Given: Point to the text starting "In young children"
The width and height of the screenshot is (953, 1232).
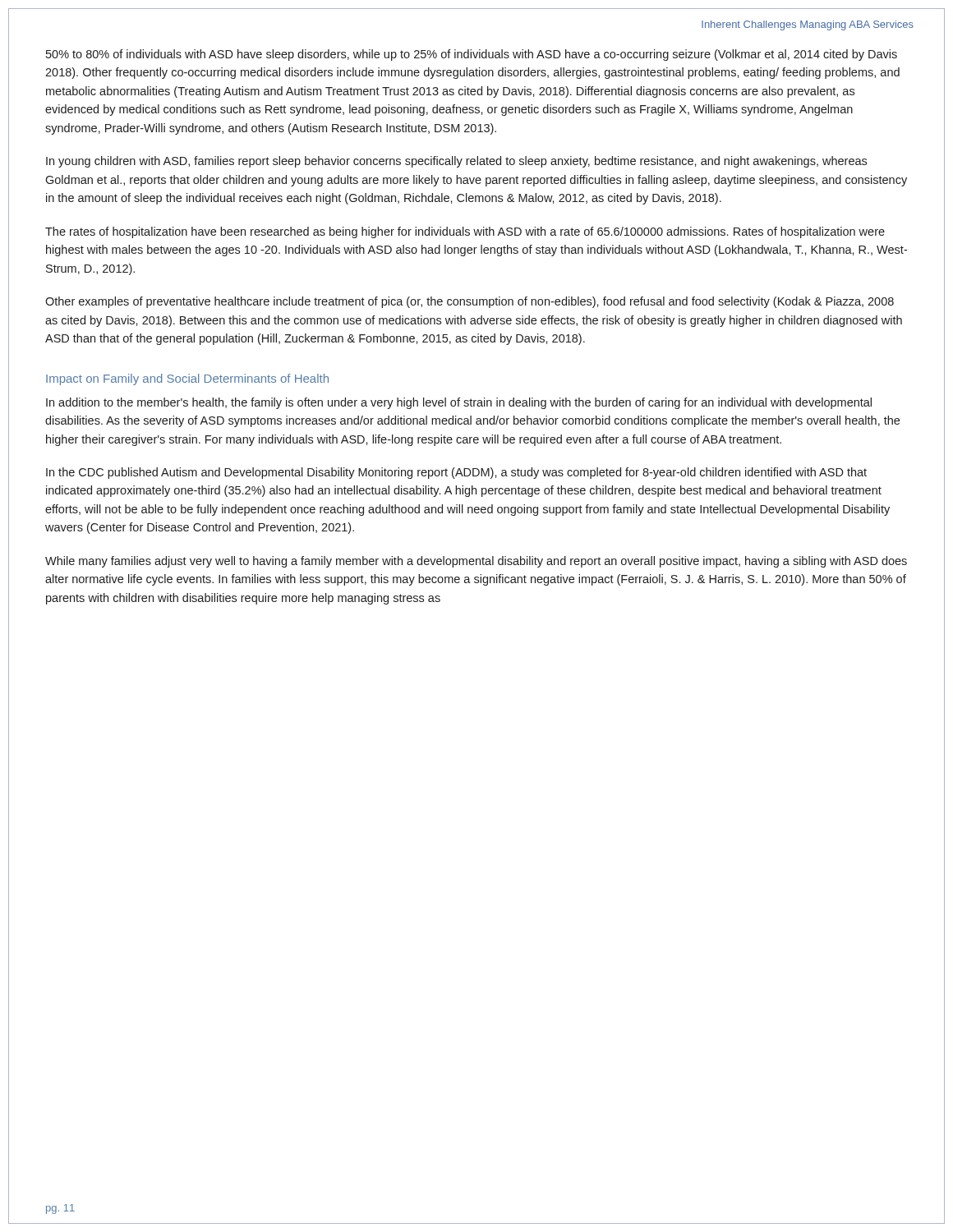Looking at the screenshot, I should 476,180.
